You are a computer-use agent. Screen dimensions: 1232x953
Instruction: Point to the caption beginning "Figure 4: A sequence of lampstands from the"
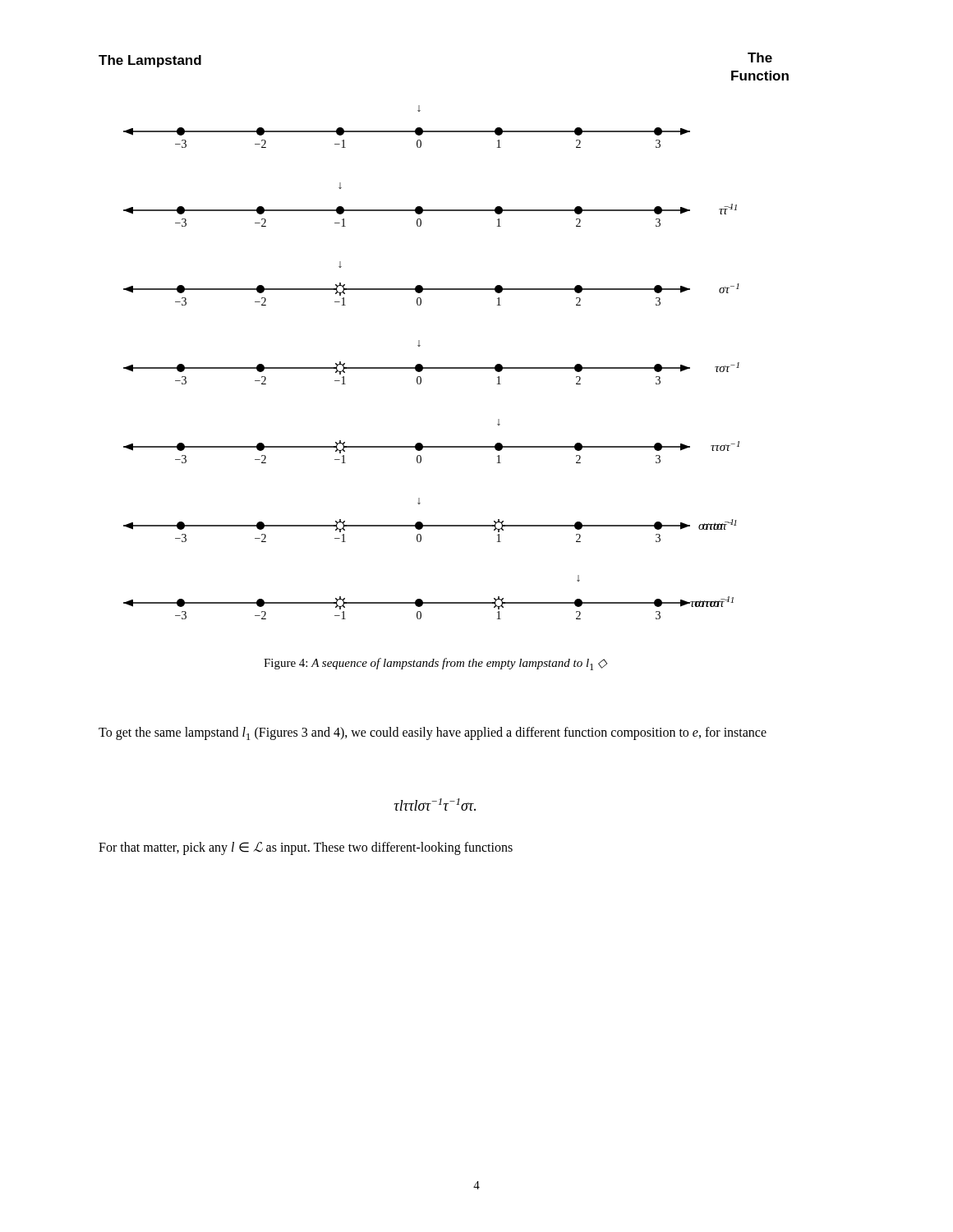click(x=435, y=664)
